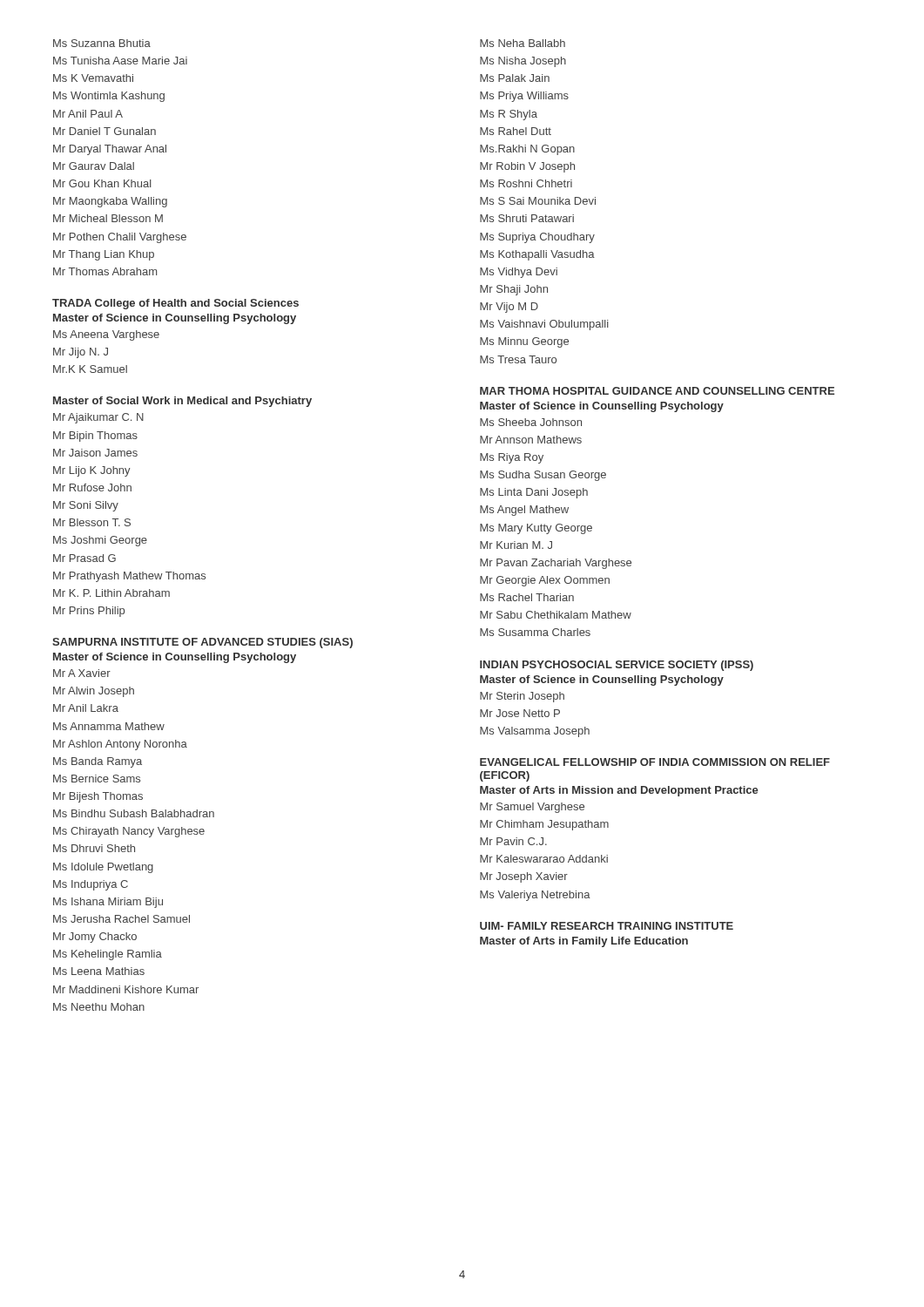Select the block starting "Mr Daryal Thawar Anal"
The height and width of the screenshot is (1307, 924).
click(x=110, y=148)
